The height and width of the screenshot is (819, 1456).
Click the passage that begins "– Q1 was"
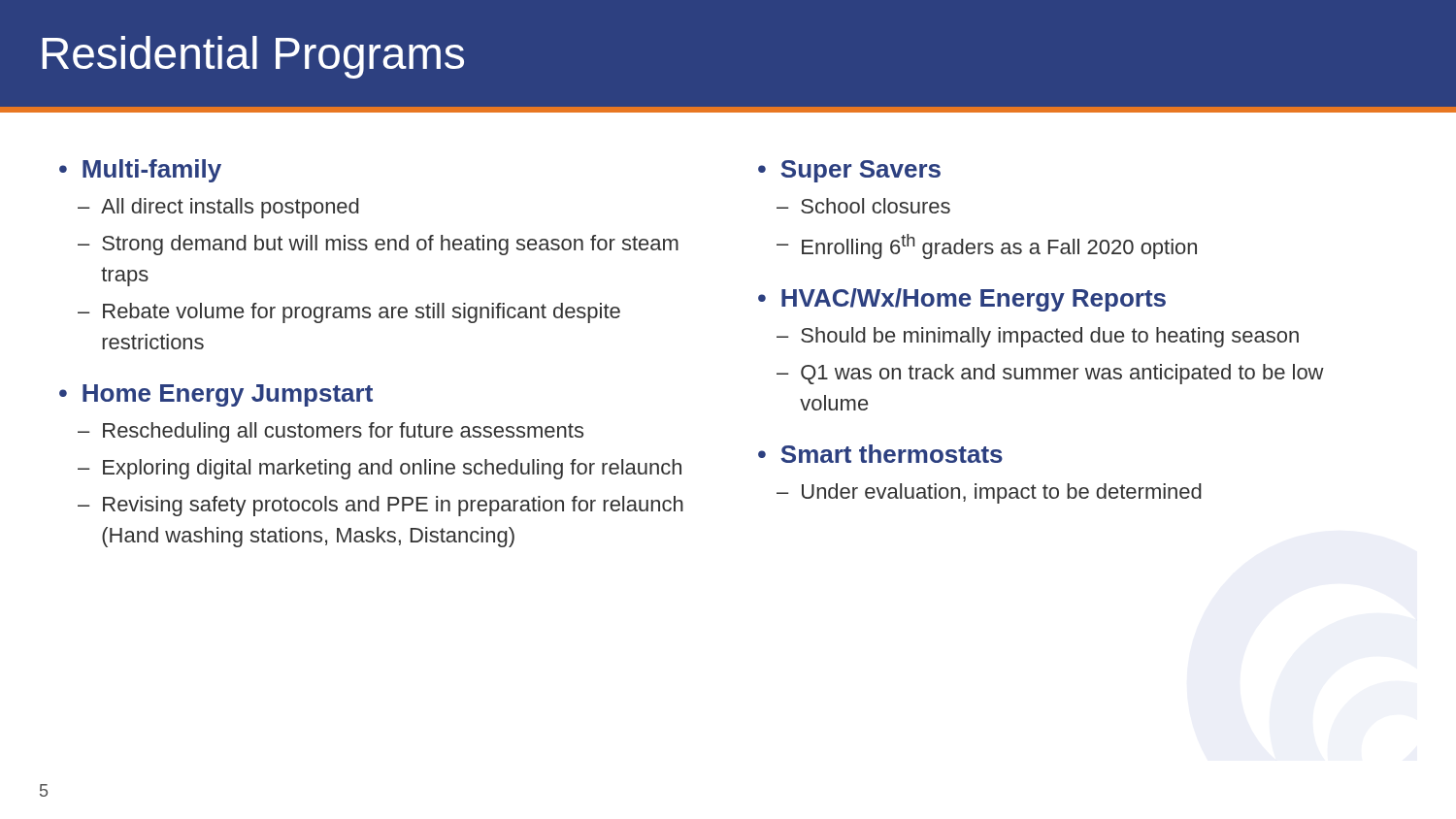coord(1087,388)
